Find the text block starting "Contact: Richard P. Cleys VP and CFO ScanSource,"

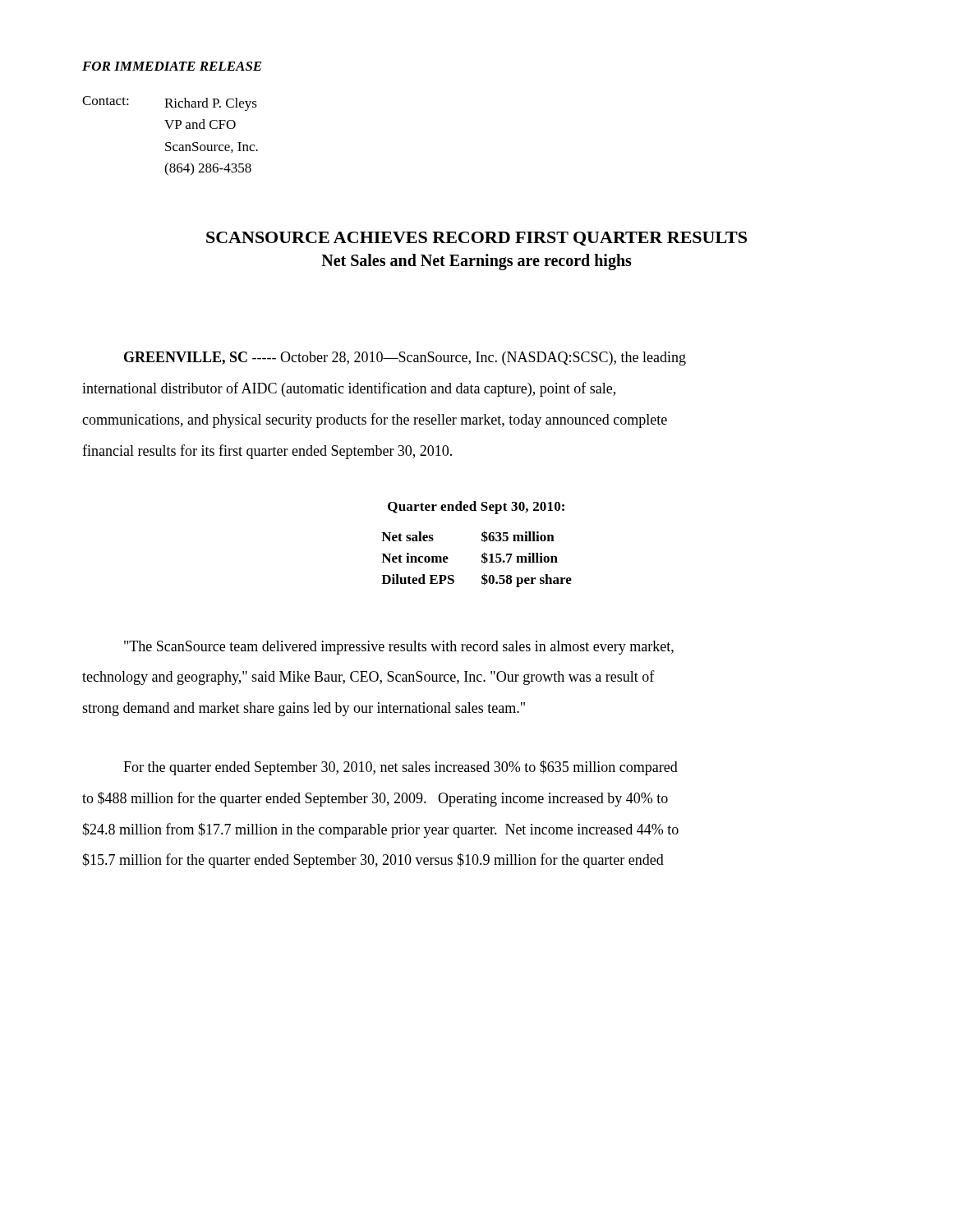(x=170, y=136)
